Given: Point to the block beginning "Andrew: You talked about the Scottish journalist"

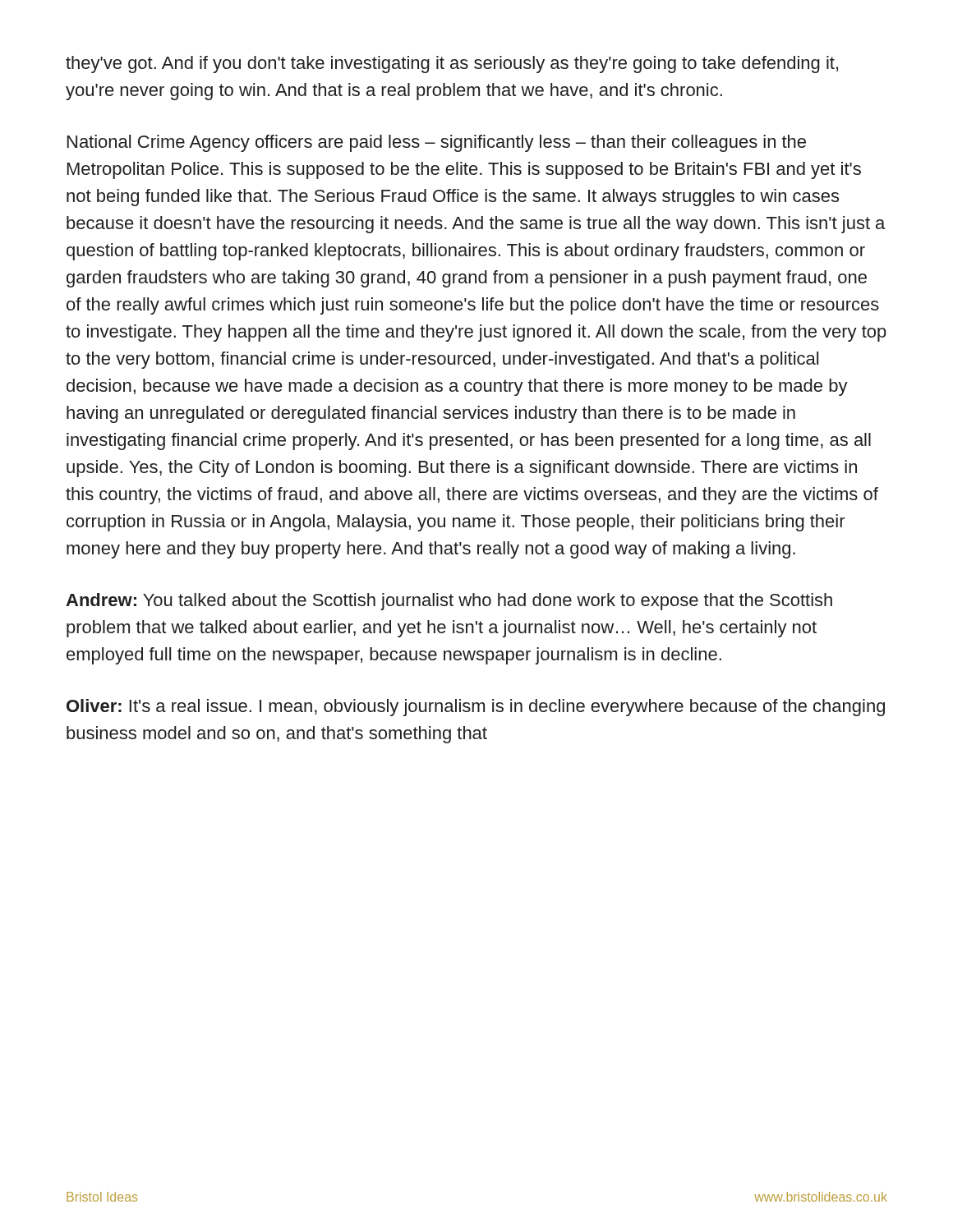Looking at the screenshot, I should [x=450, y=627].
